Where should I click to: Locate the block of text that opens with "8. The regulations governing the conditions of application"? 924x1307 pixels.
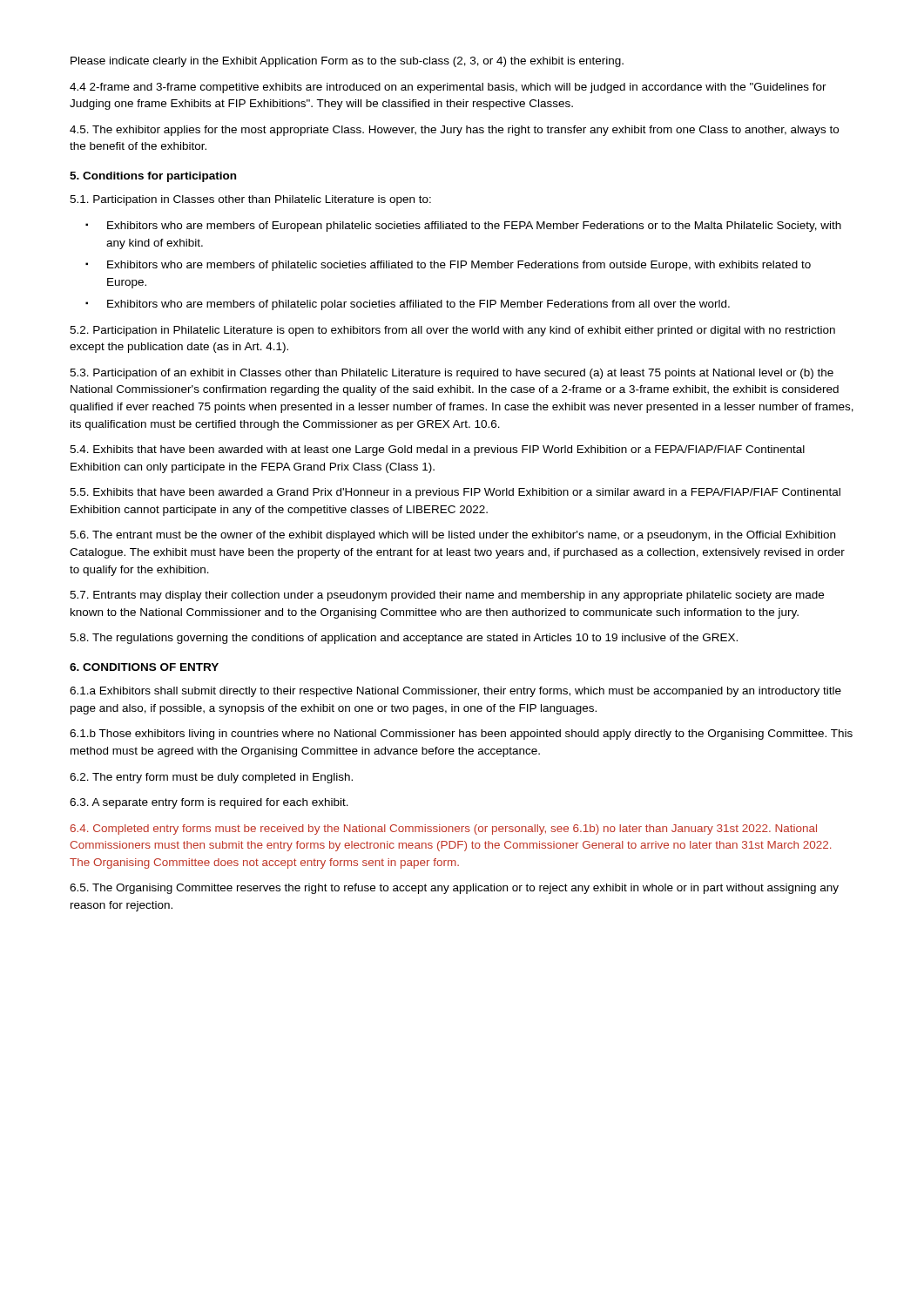click(462, 638)
